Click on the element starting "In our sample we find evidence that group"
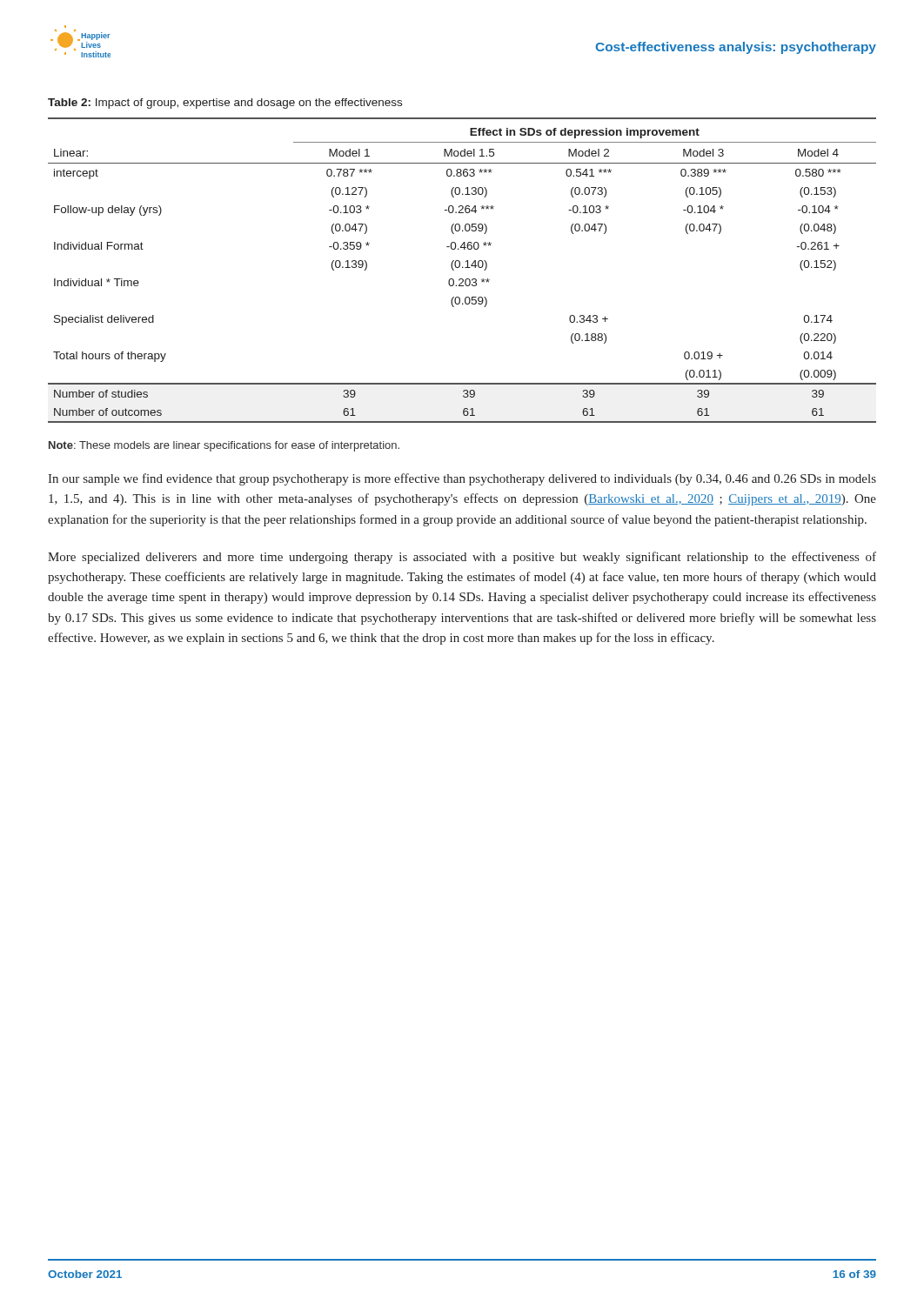Viewport: 924px width, 1305px height. click(462, 499)
